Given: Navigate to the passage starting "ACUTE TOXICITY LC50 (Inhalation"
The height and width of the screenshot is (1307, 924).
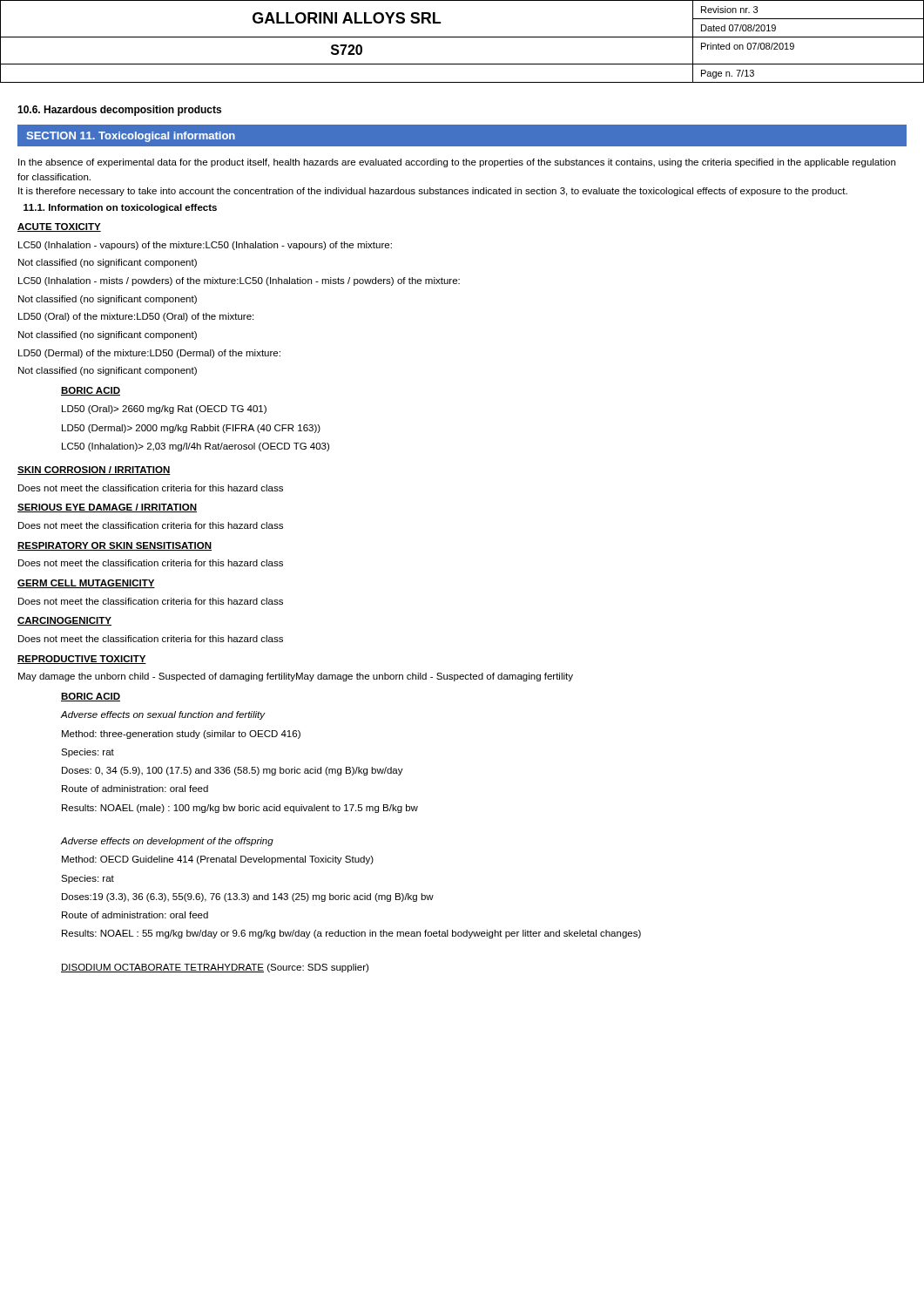Looking at the screenshot, I should (59, 227).
